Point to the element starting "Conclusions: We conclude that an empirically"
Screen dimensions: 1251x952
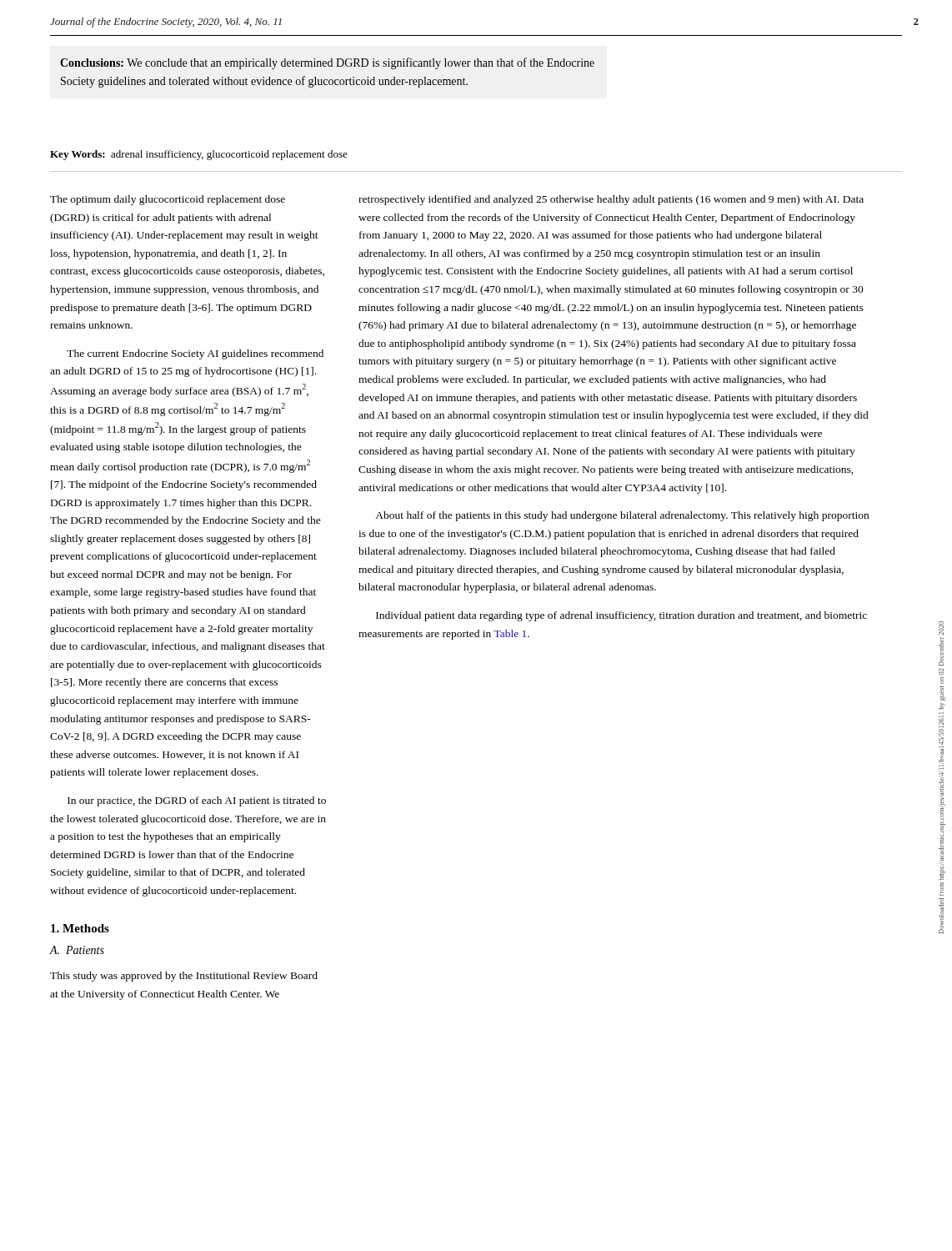pyautogui.click(x=327, y=72)
